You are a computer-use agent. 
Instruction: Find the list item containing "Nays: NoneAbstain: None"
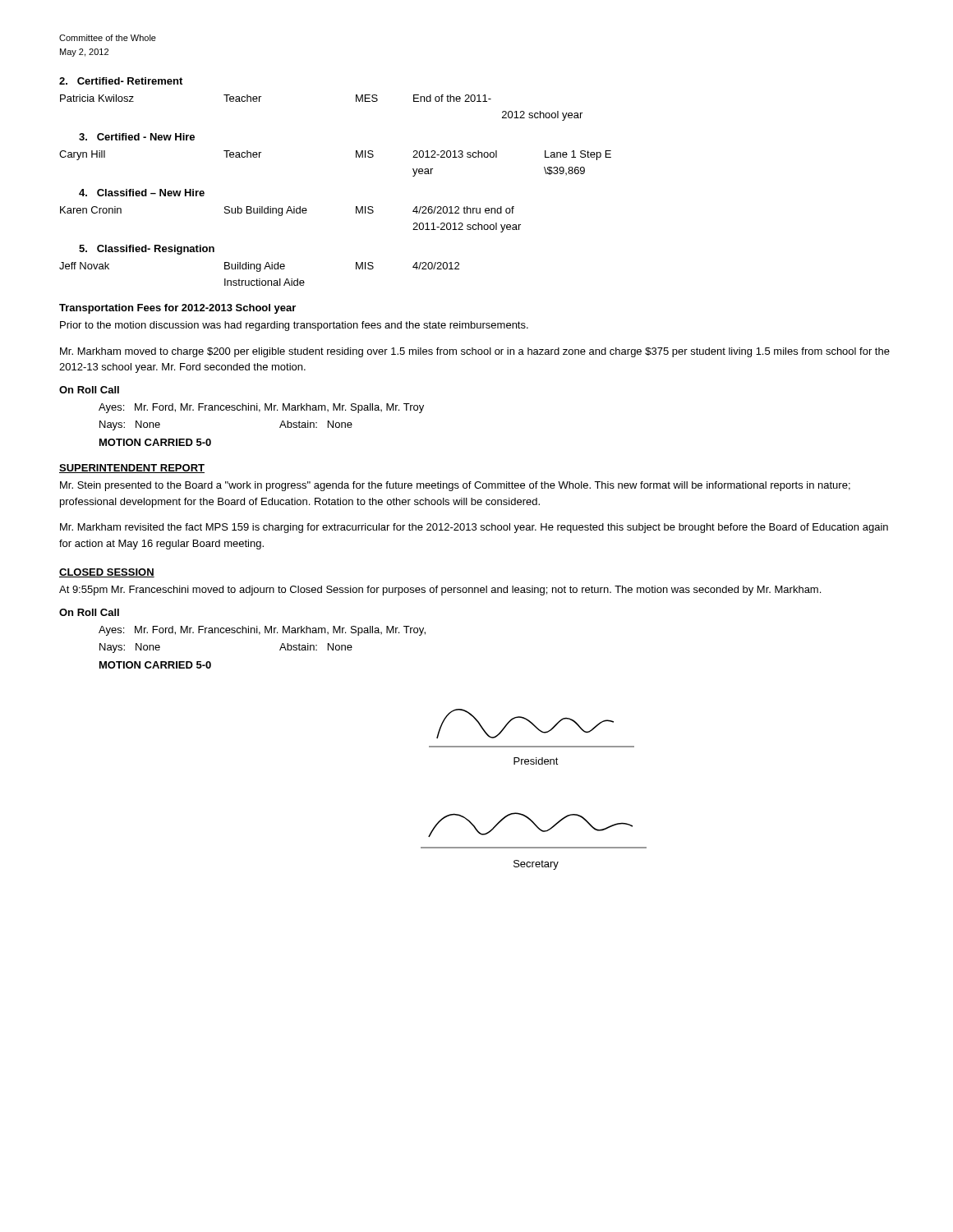point(115,426)
